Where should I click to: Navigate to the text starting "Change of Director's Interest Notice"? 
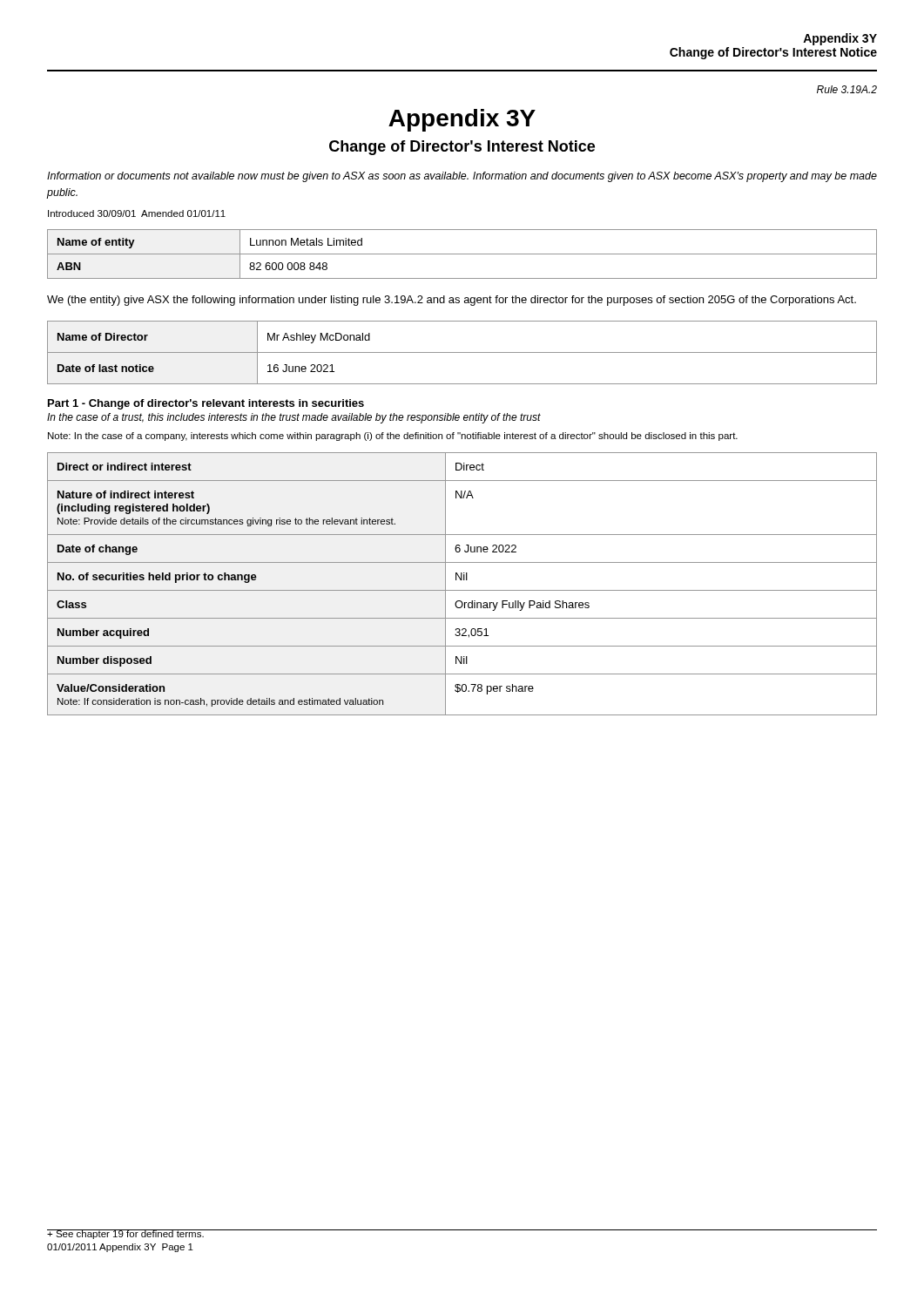462,146
